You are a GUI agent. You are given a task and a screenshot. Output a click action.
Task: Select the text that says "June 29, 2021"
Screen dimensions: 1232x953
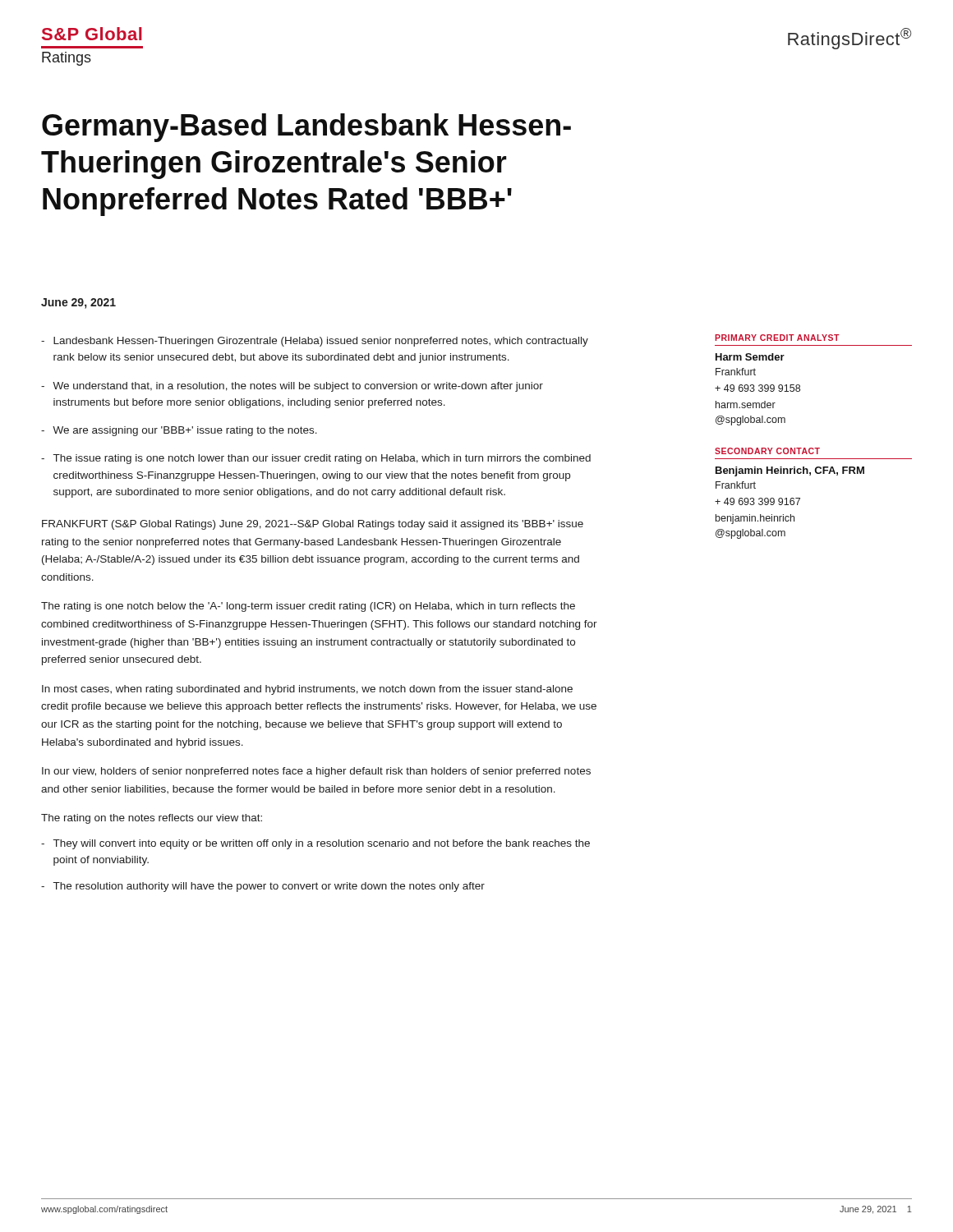point(78,302)
